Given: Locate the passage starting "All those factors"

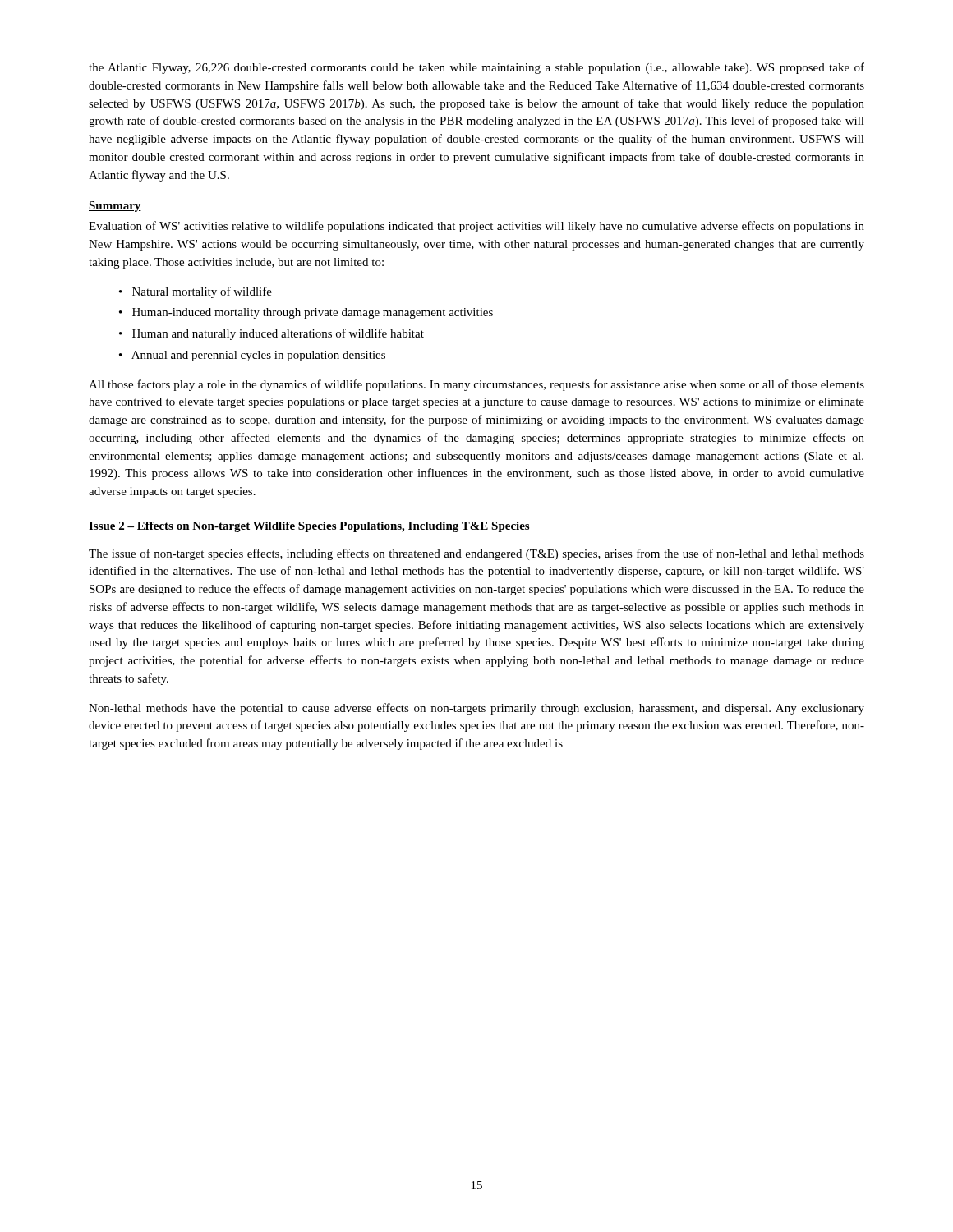Looking at the screenshot, I should pyautogui.click(x=476, y=438).
